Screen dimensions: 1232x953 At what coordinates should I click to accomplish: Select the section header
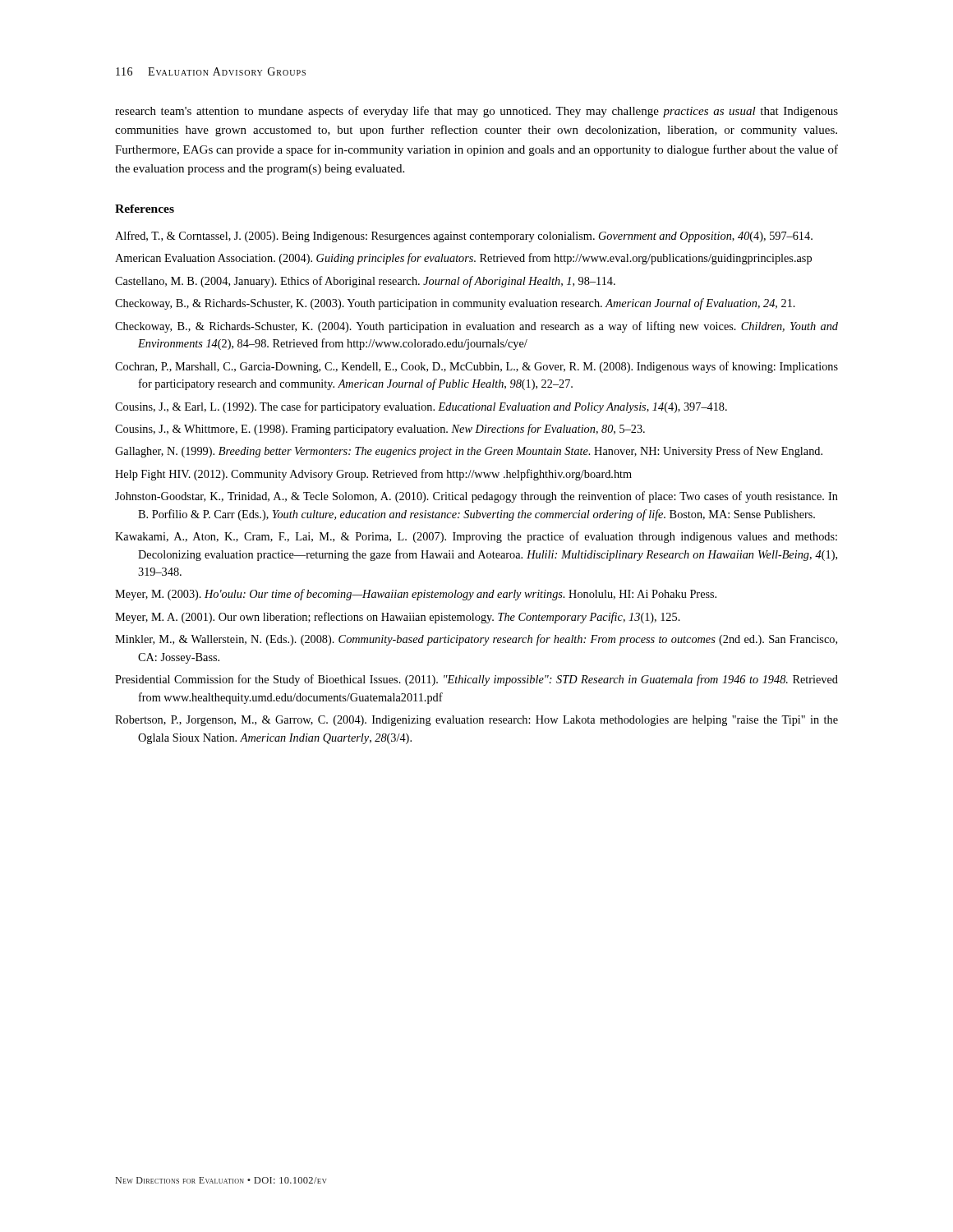click(x=145, y=208)
